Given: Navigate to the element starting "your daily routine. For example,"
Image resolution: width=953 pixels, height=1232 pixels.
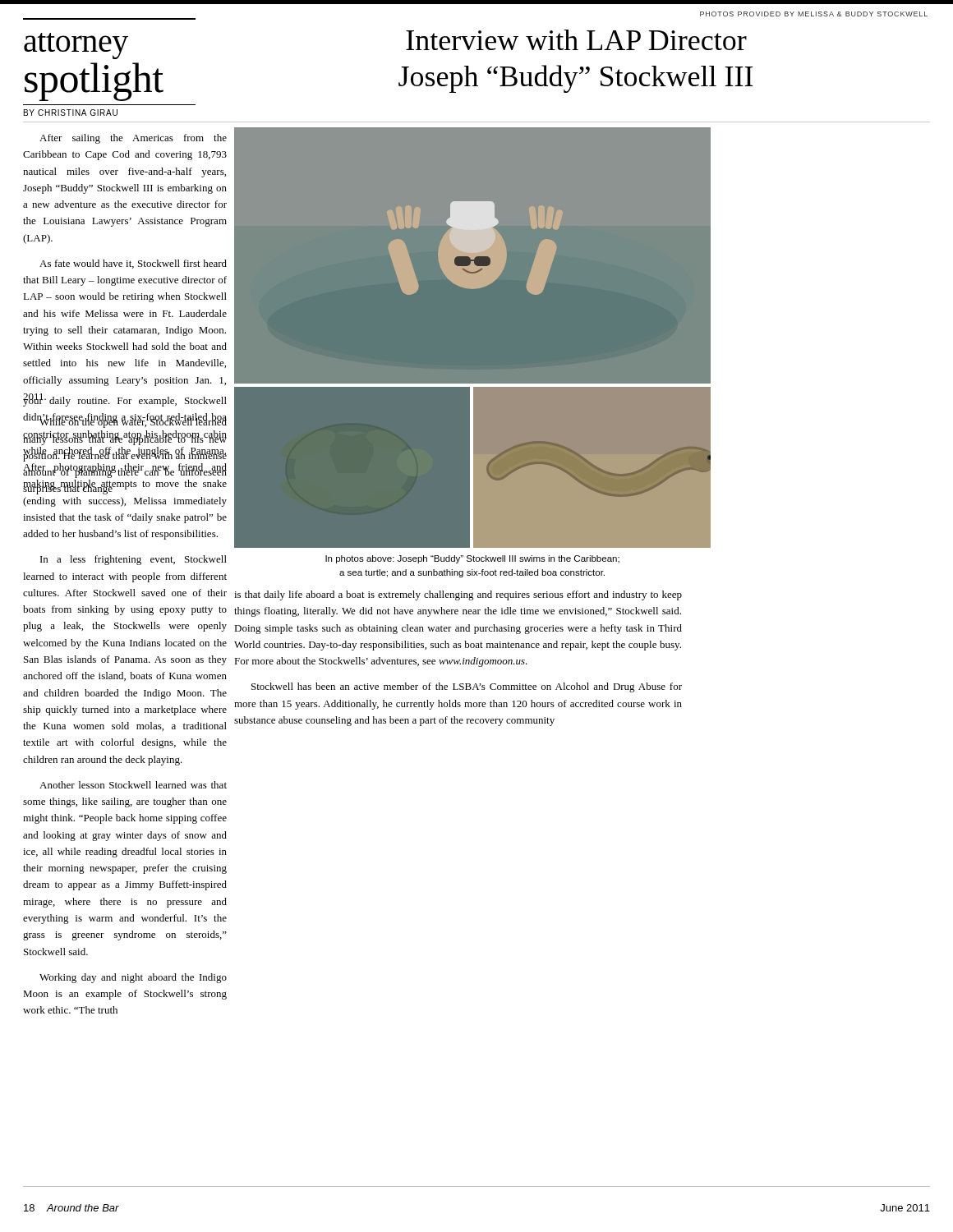Looking at the screenshot, I should point(125,706).
